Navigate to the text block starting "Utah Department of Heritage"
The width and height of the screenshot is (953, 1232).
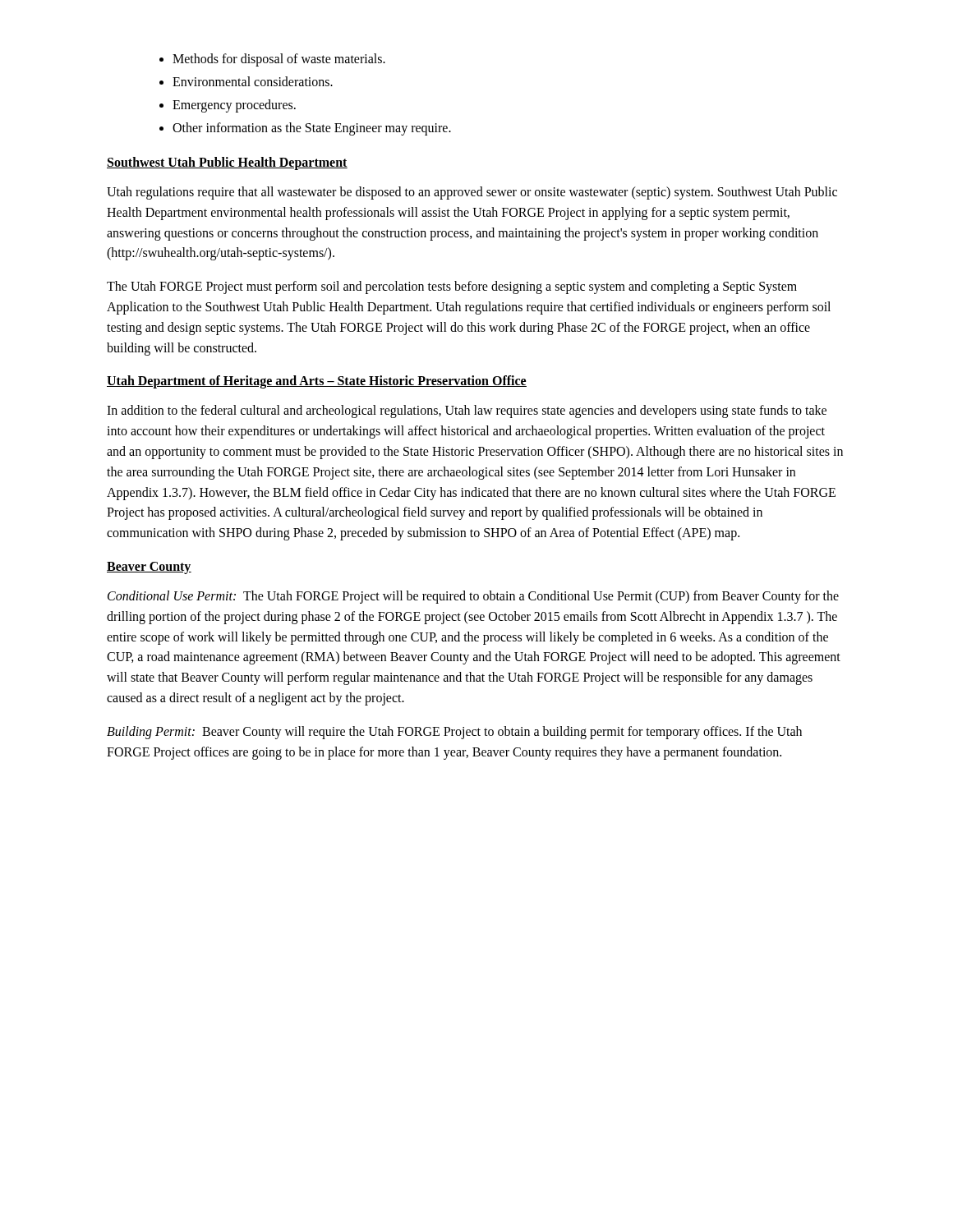(317, 381)
